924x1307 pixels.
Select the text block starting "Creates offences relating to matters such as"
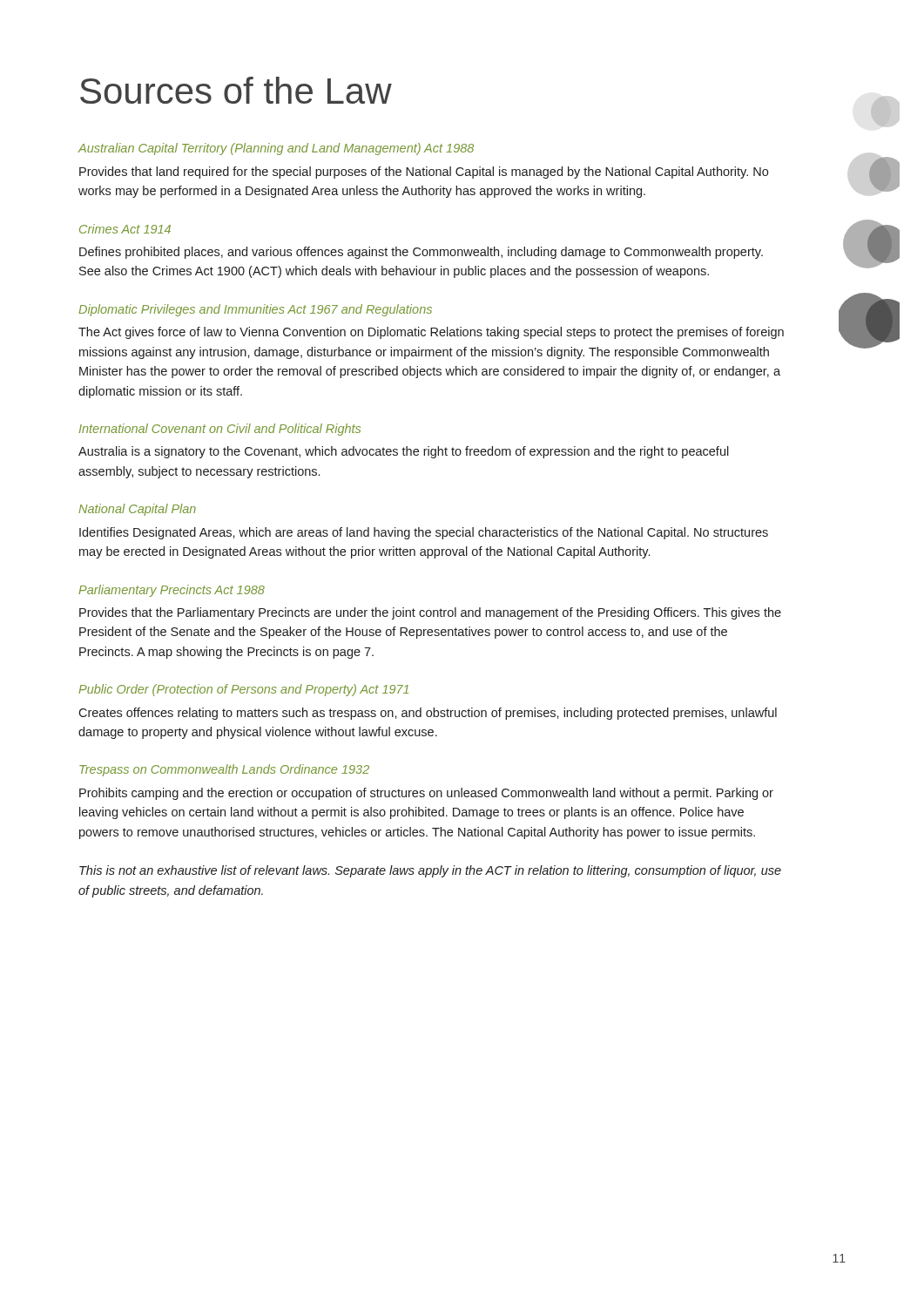(x=428, y=722)
